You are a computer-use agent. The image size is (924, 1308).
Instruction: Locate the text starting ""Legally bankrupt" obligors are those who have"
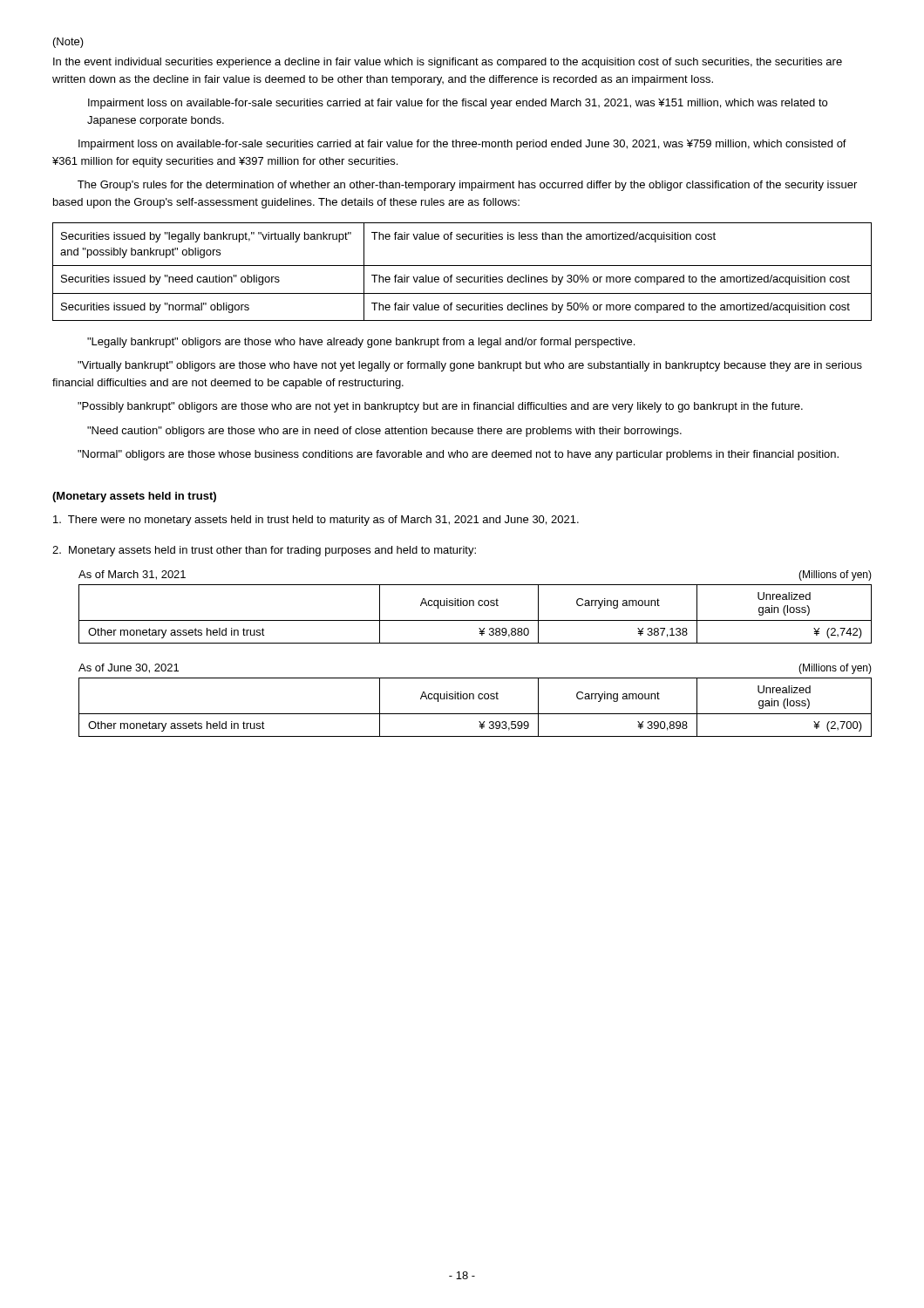tap(361, 341)
